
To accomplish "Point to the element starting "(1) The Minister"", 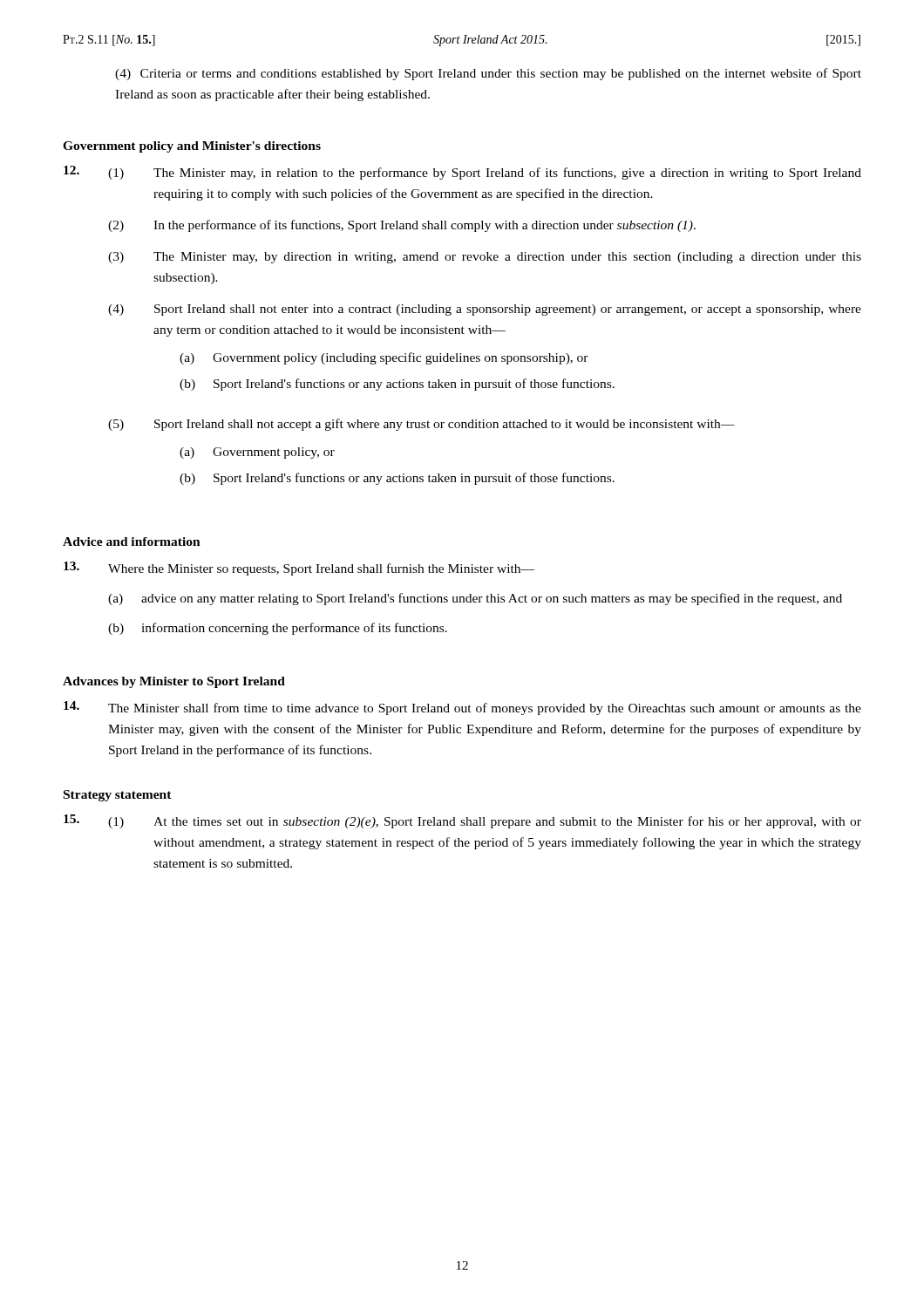I will 485,183.
